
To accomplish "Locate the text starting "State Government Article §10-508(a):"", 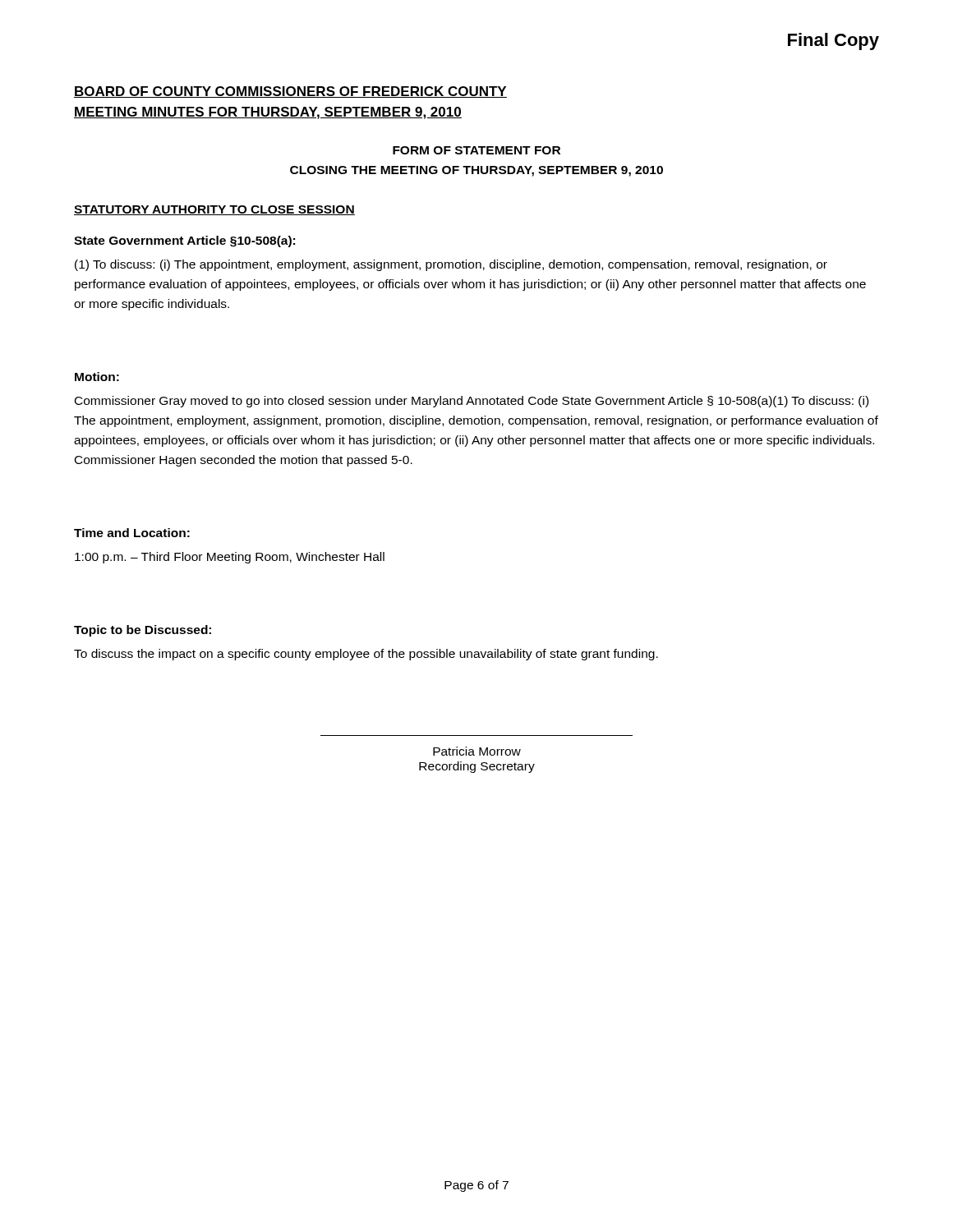I will (x=185, y=240).
